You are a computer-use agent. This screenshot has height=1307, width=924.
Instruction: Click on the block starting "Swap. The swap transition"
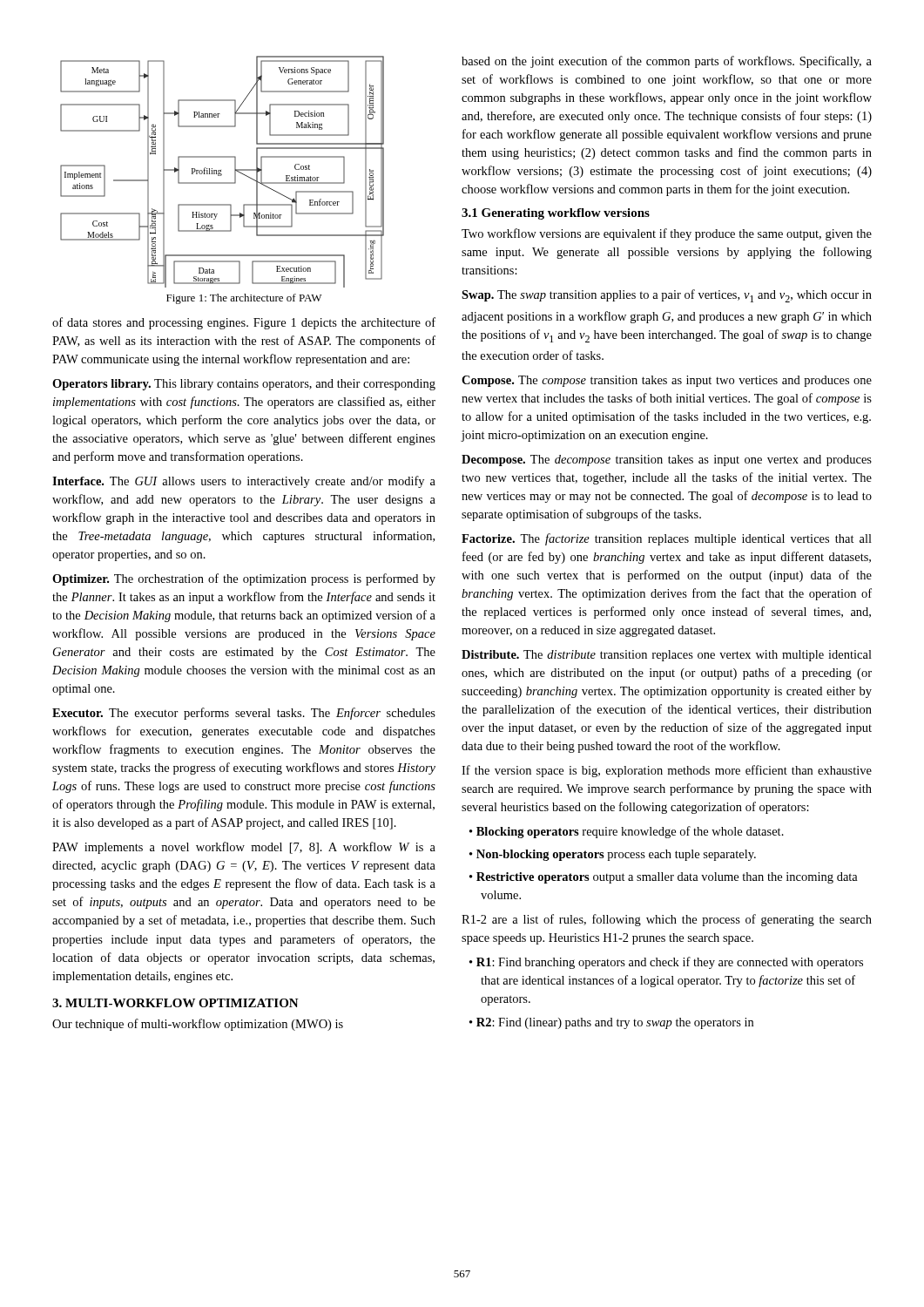click(x=667, y=325)
